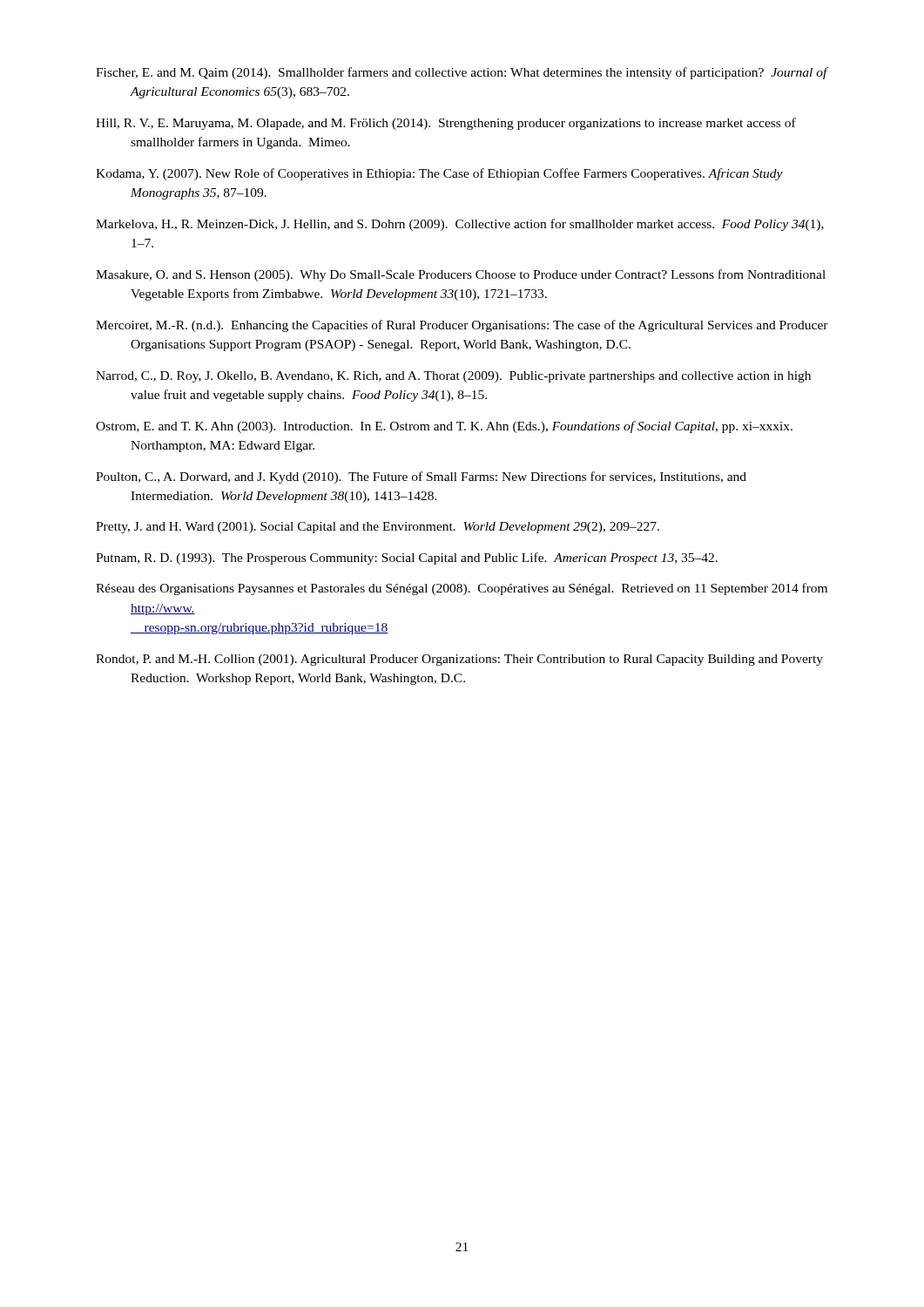Screen dimensions: 1307x924
Task: Locate the block starting "Réseau des Organisations Paysannes et Pastorales du Sénégal"
Action: [x=462, y=589]
